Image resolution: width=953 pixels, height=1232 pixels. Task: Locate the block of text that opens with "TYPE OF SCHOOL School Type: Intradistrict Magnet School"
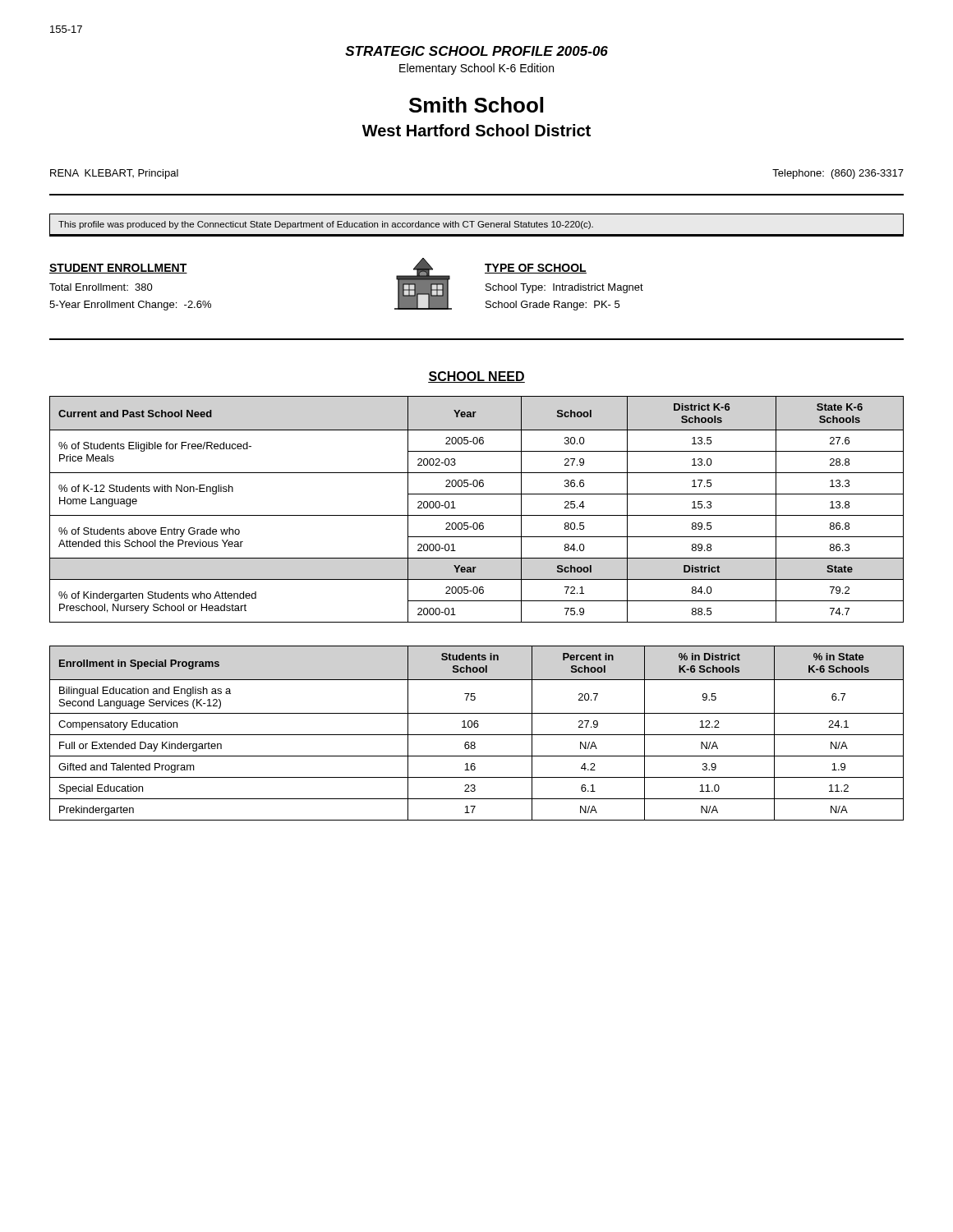click(x=536, y=269)
